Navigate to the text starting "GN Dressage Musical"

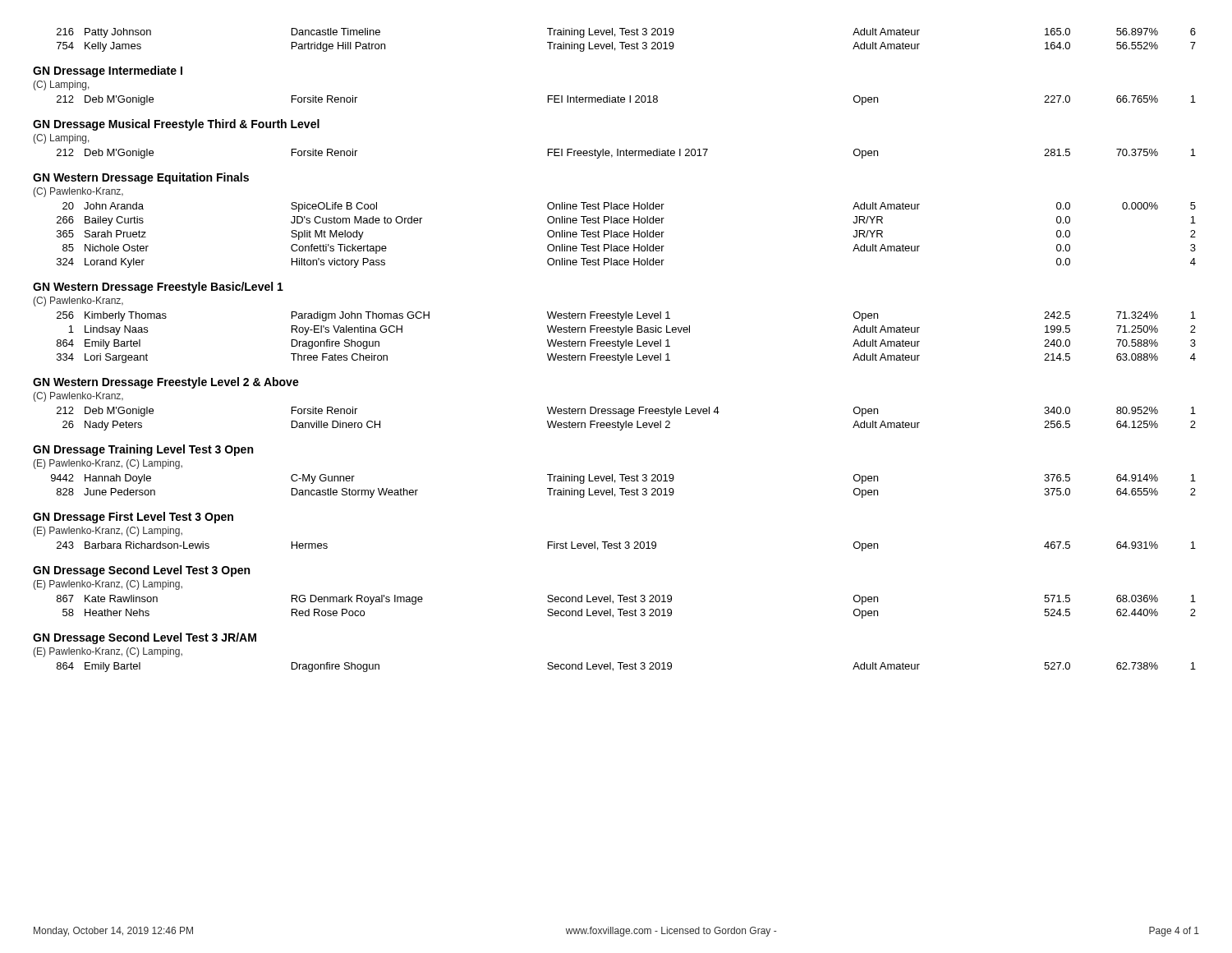176,124
